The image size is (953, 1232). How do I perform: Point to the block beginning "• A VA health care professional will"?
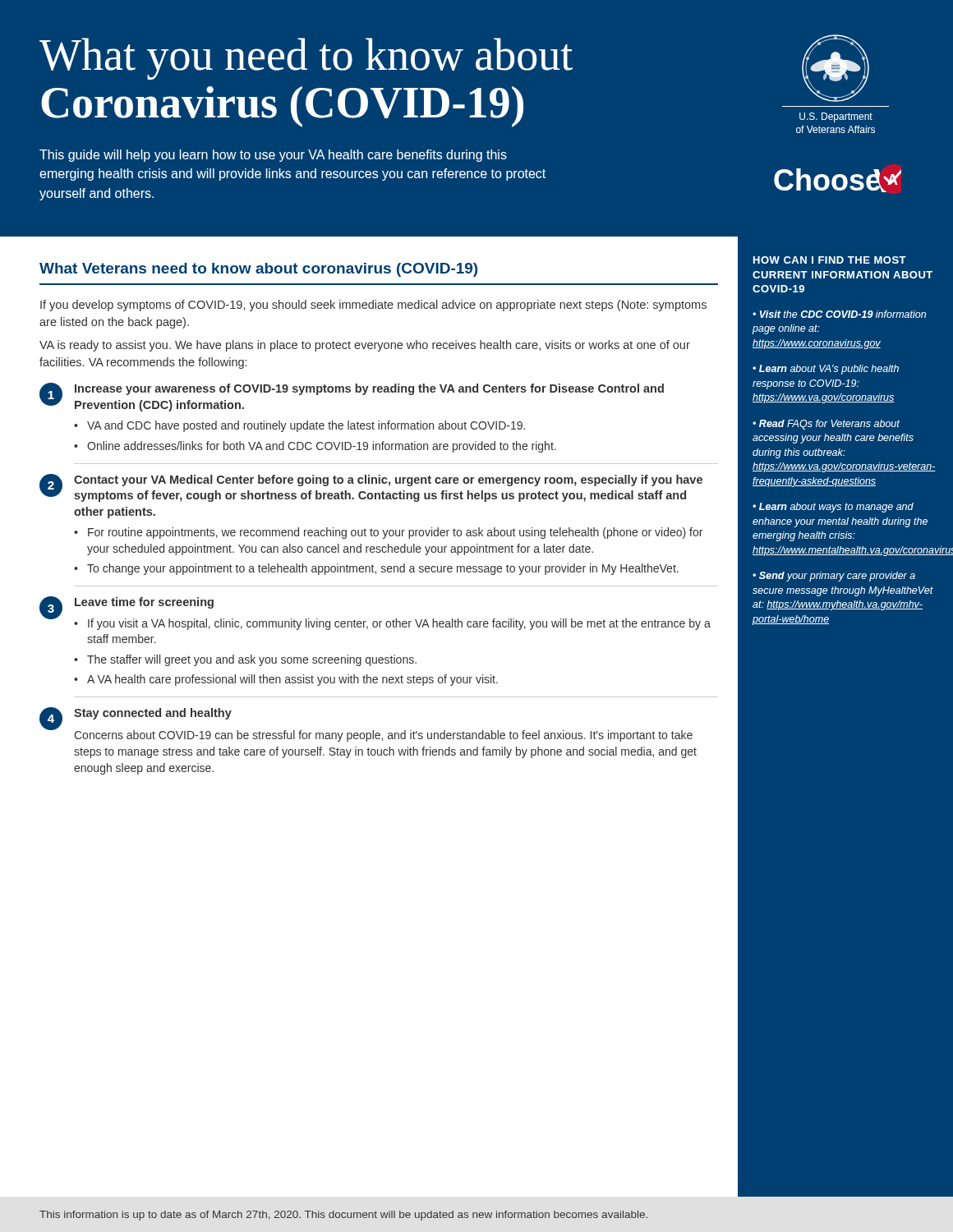(286, 680)
